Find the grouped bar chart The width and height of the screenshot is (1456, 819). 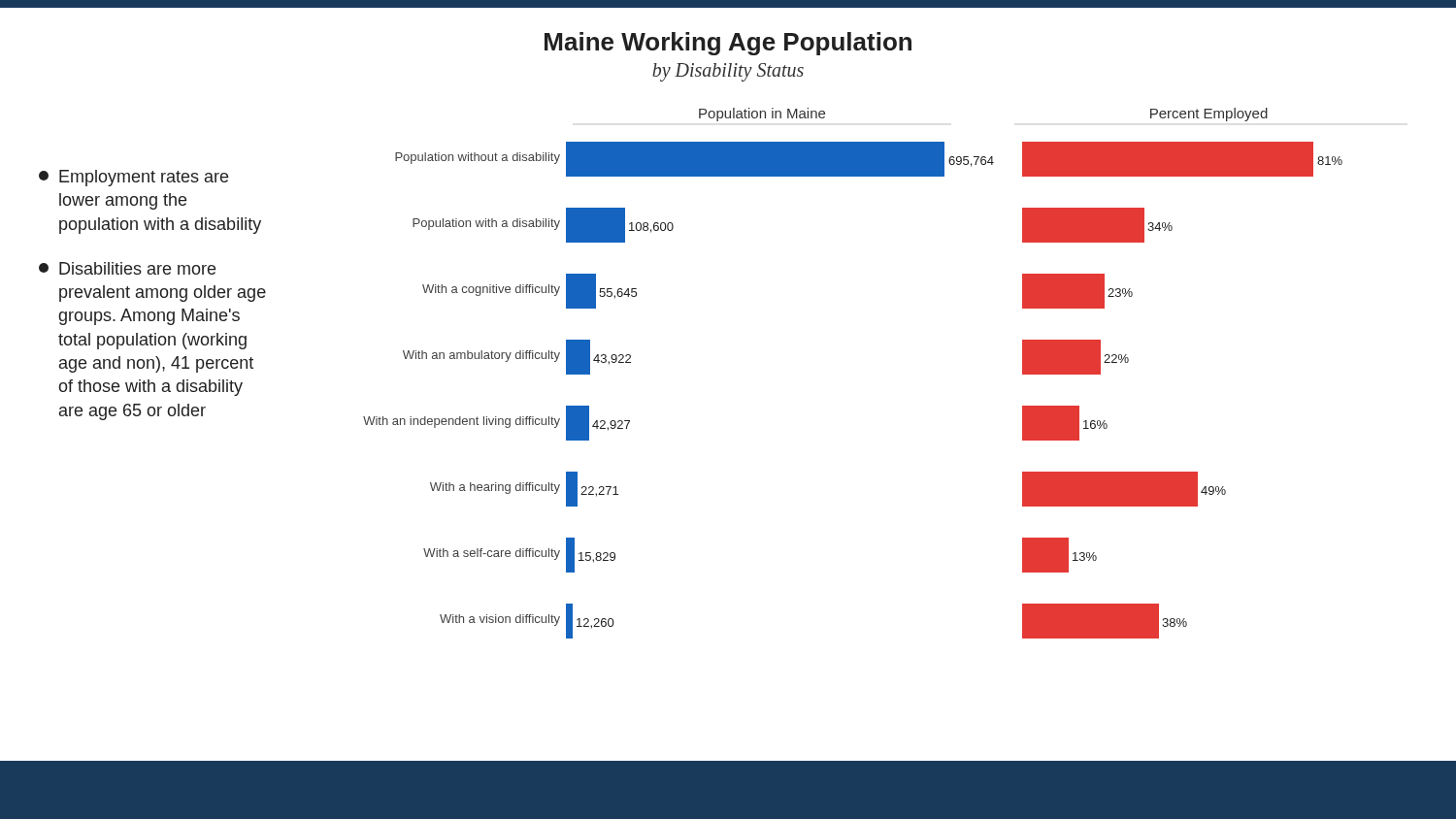pos(857,408)
